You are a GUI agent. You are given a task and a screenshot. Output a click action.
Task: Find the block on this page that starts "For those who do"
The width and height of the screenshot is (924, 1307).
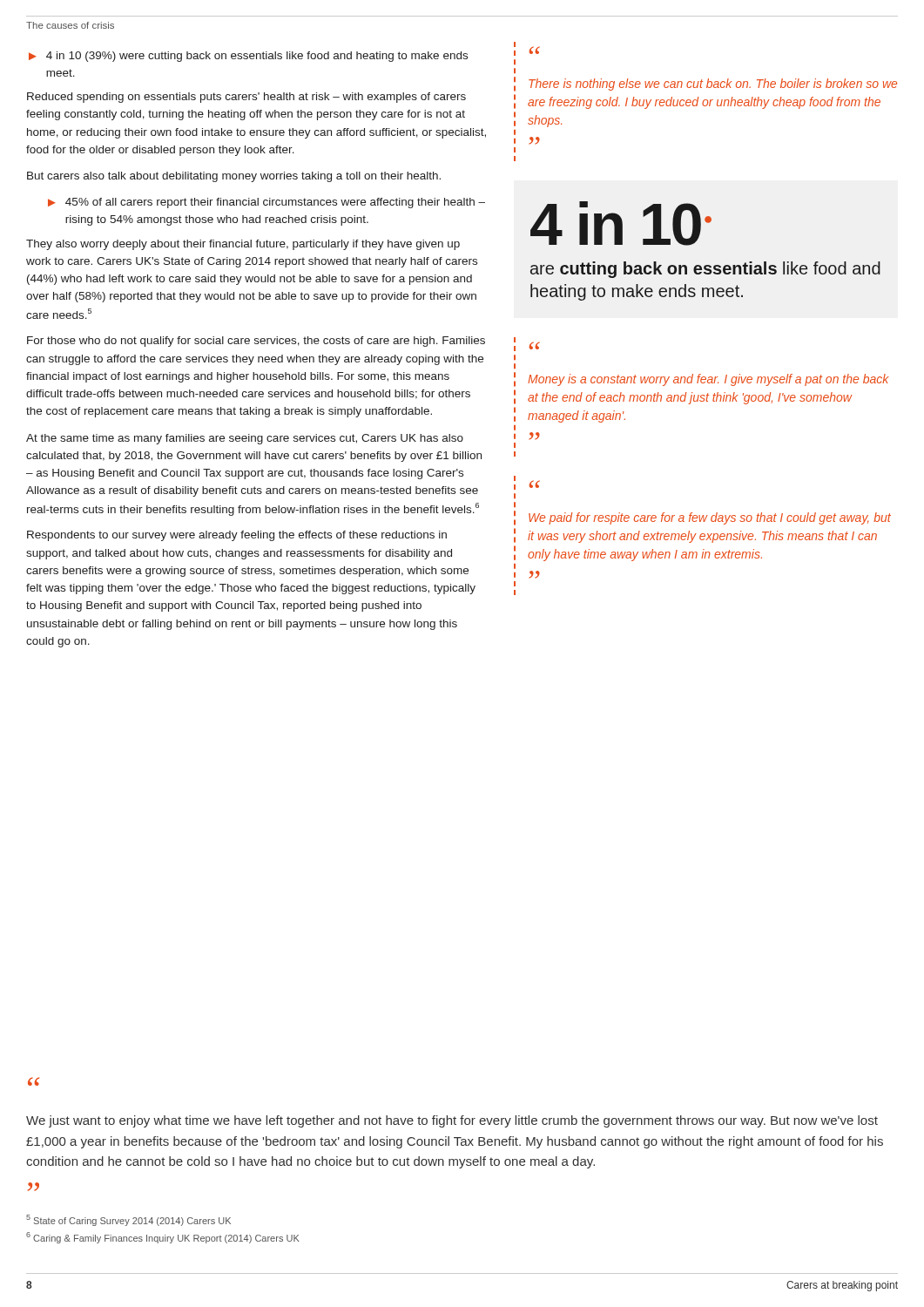256,376
